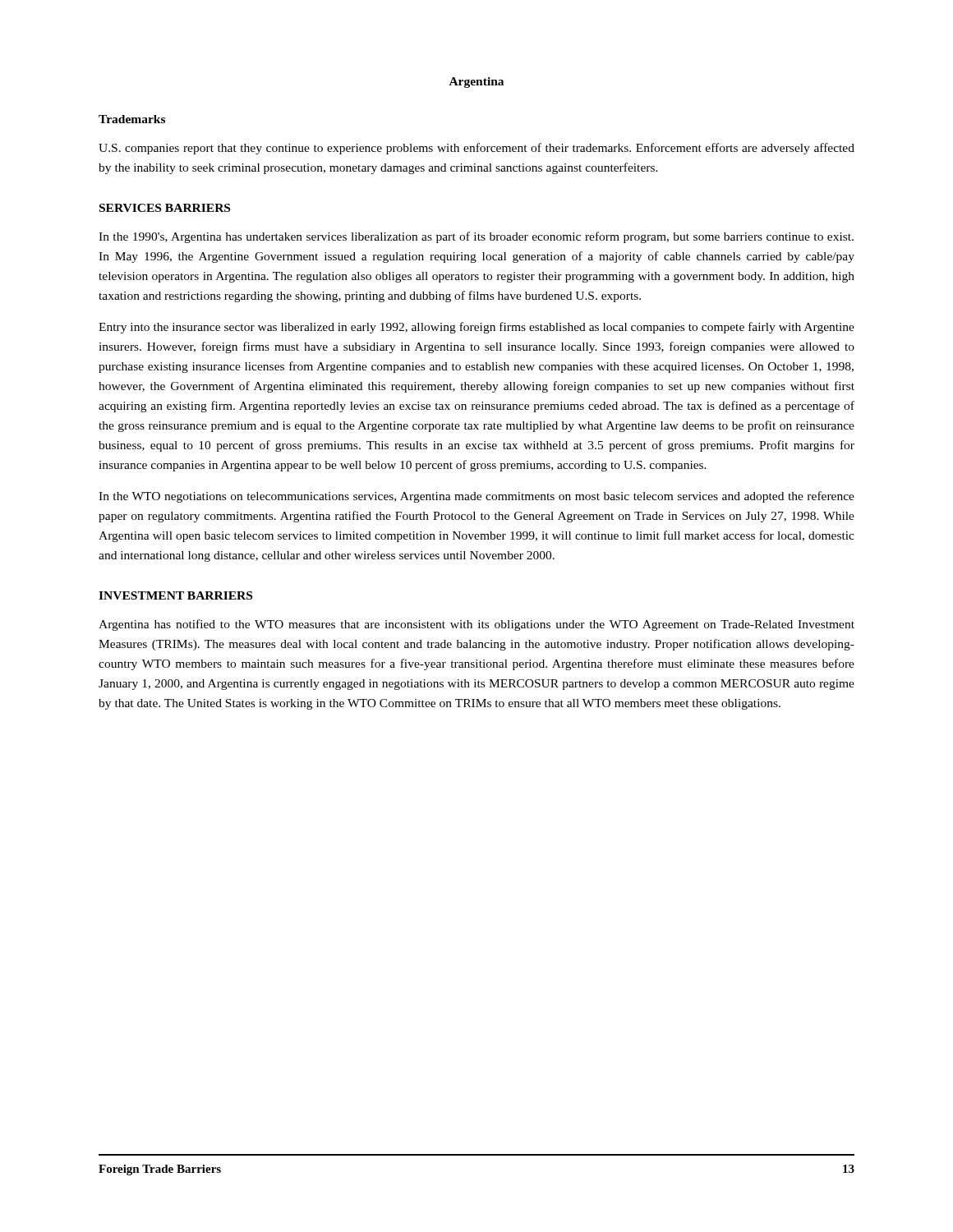Navigate to the text block starting "In the 1990's,"
The height and width of the screenshot is (1232, 953).
click(476, 266)
